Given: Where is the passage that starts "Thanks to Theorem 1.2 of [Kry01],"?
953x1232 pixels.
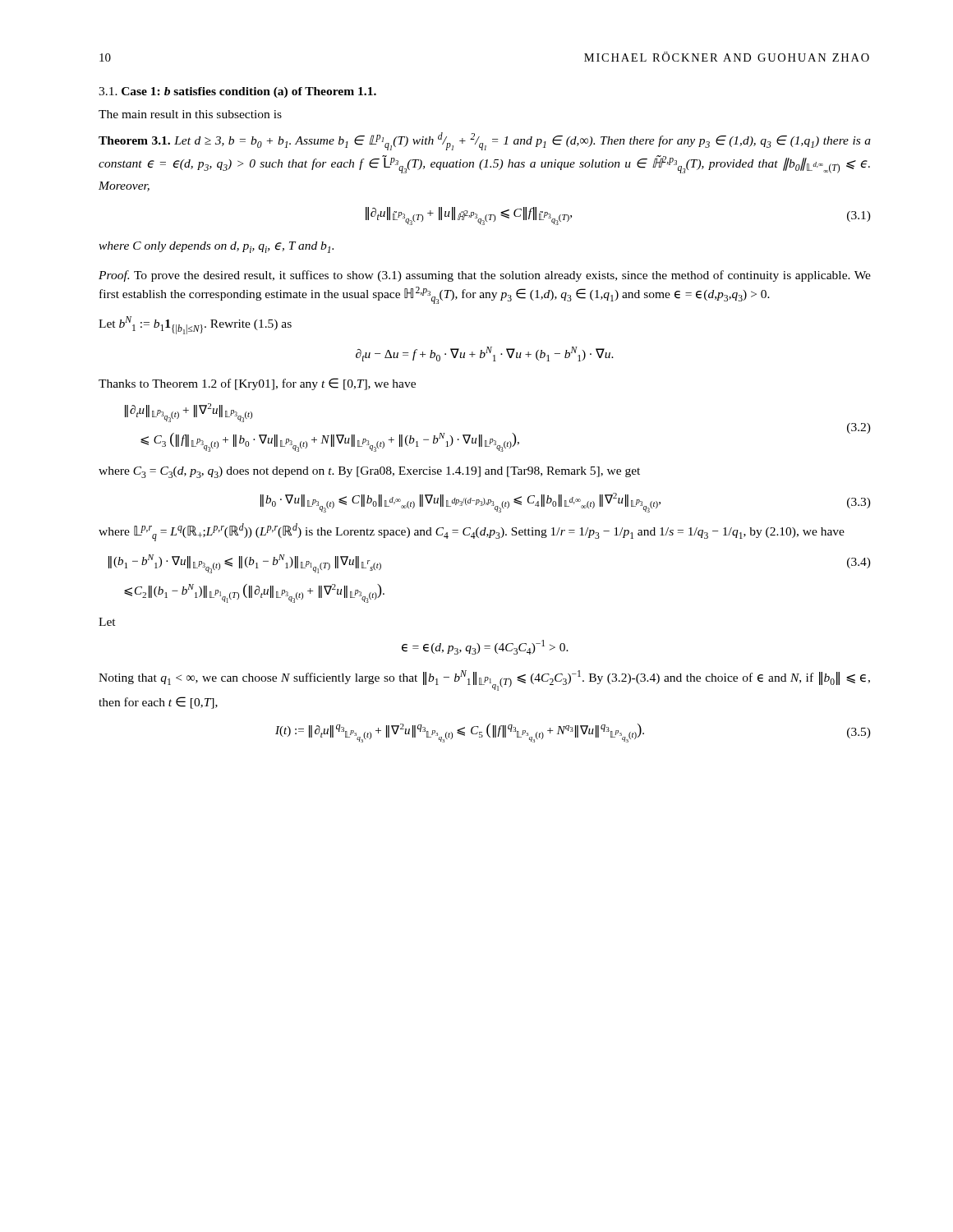Looking at the screenshot, I should (257, 383).
